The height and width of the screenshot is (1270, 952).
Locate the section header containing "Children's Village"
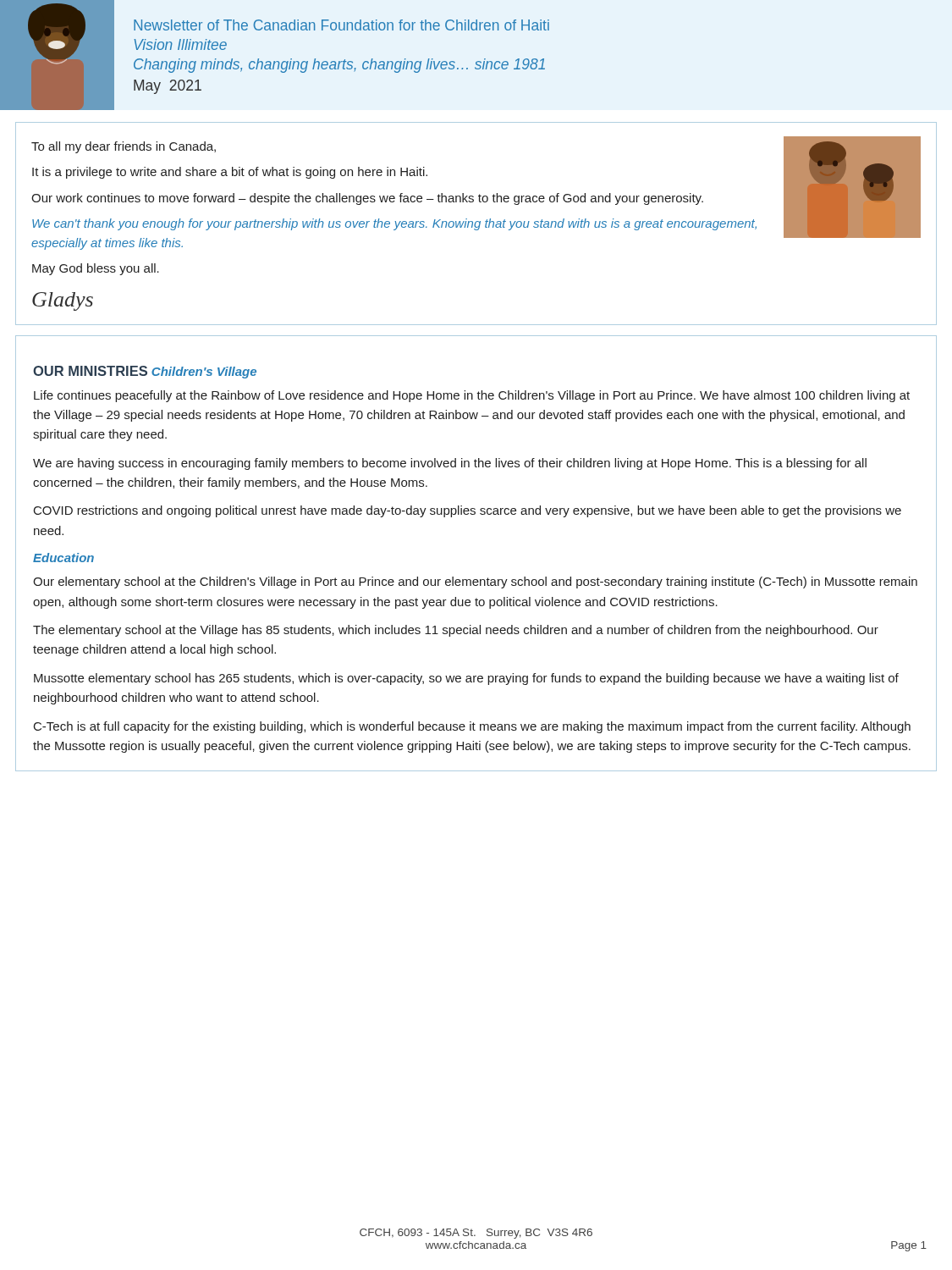point(204,371)
